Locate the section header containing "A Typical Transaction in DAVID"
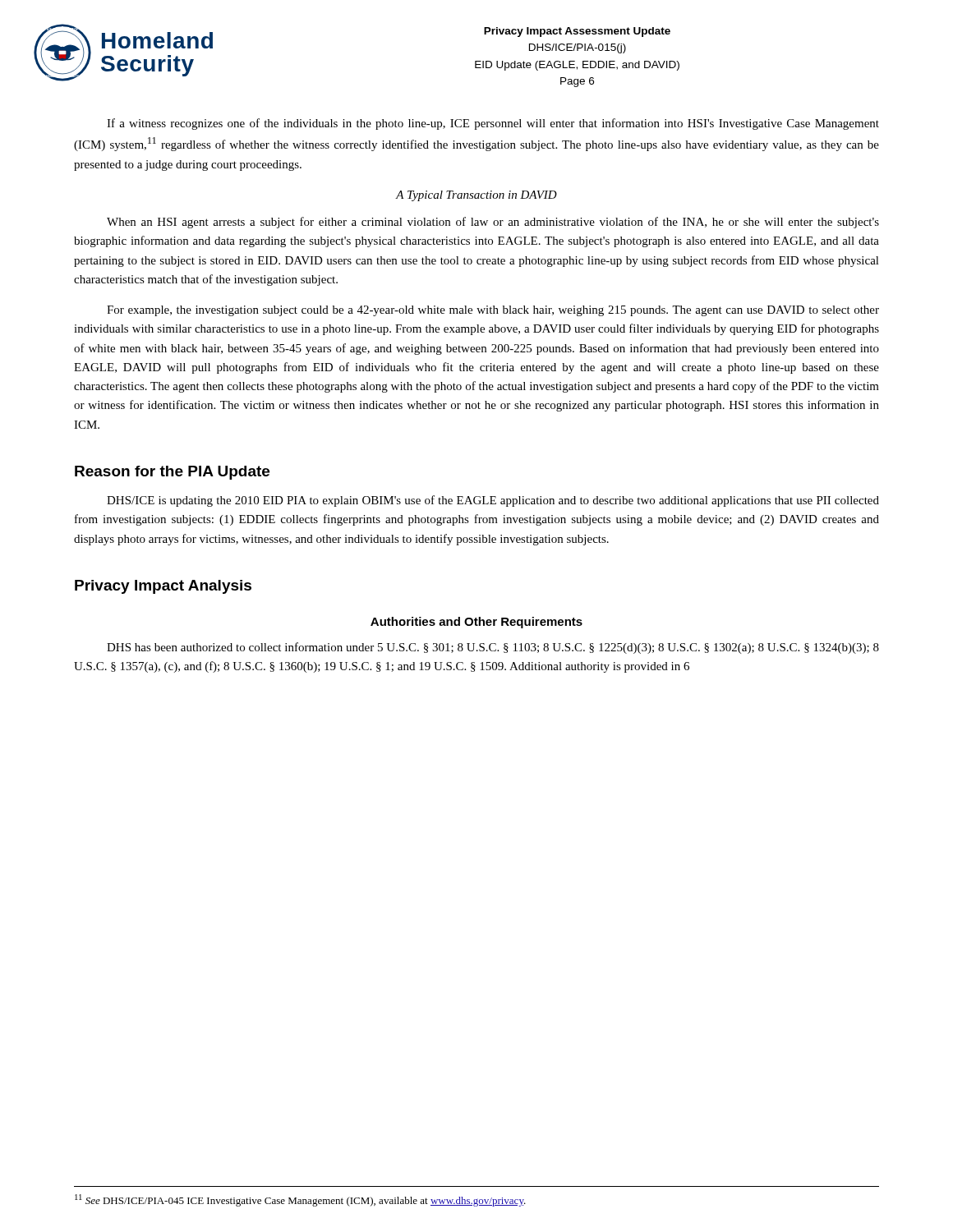This screenshot has height=1232, width=953. (476, 194)
